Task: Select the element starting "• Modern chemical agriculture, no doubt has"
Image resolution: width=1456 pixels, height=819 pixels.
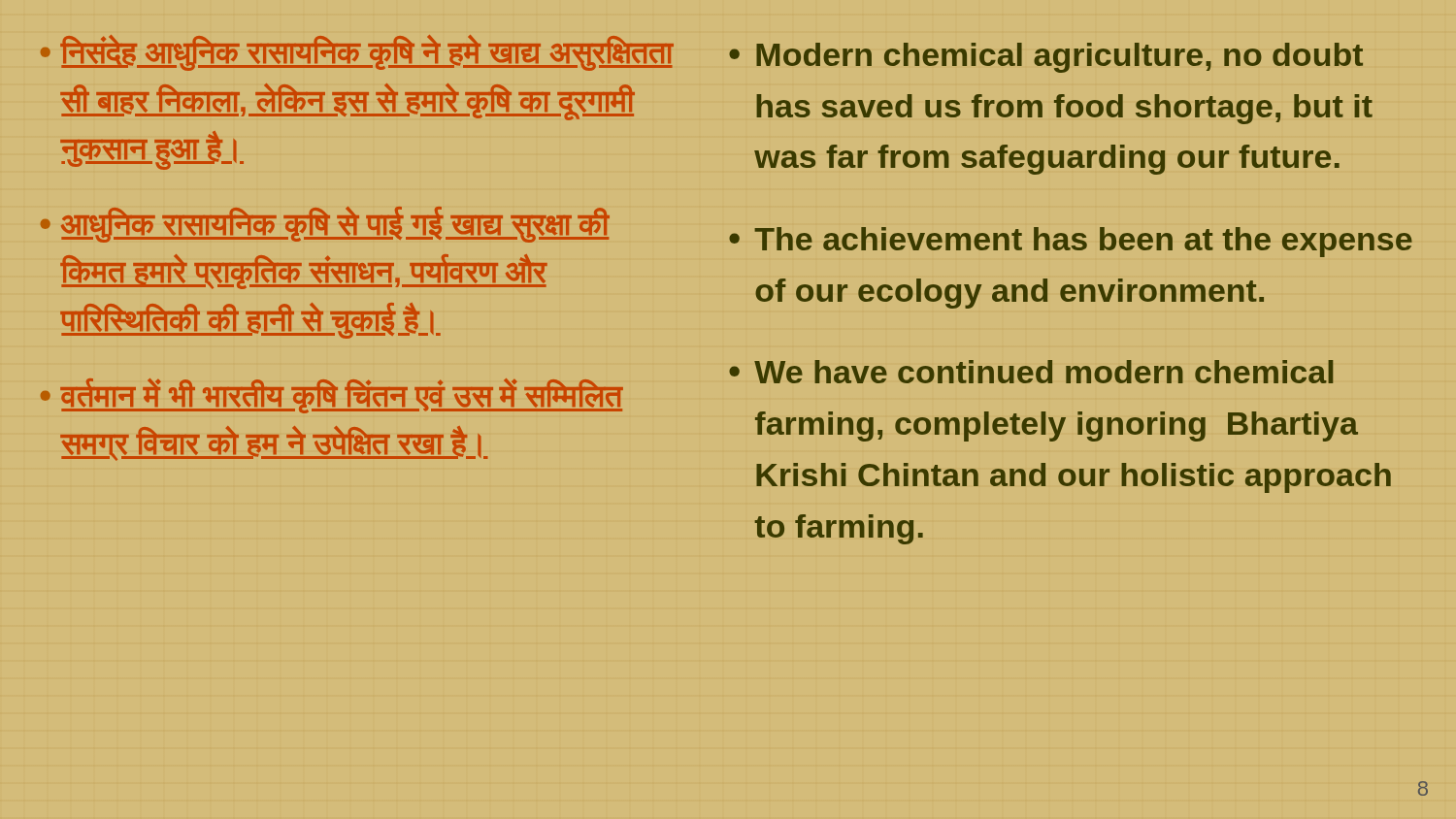Action: [x=1077, y=106]
